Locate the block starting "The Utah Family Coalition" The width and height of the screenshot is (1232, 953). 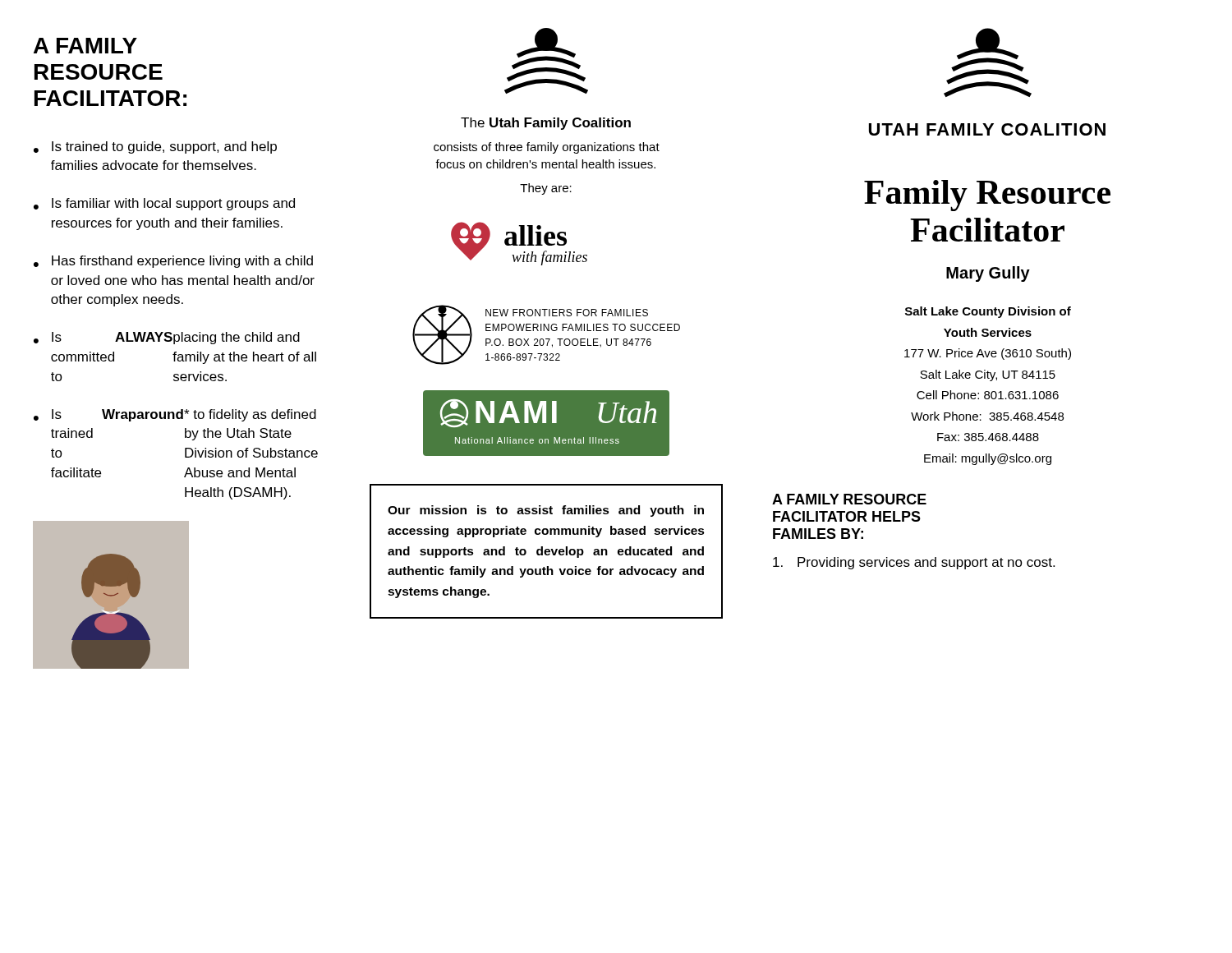(546, 123)
